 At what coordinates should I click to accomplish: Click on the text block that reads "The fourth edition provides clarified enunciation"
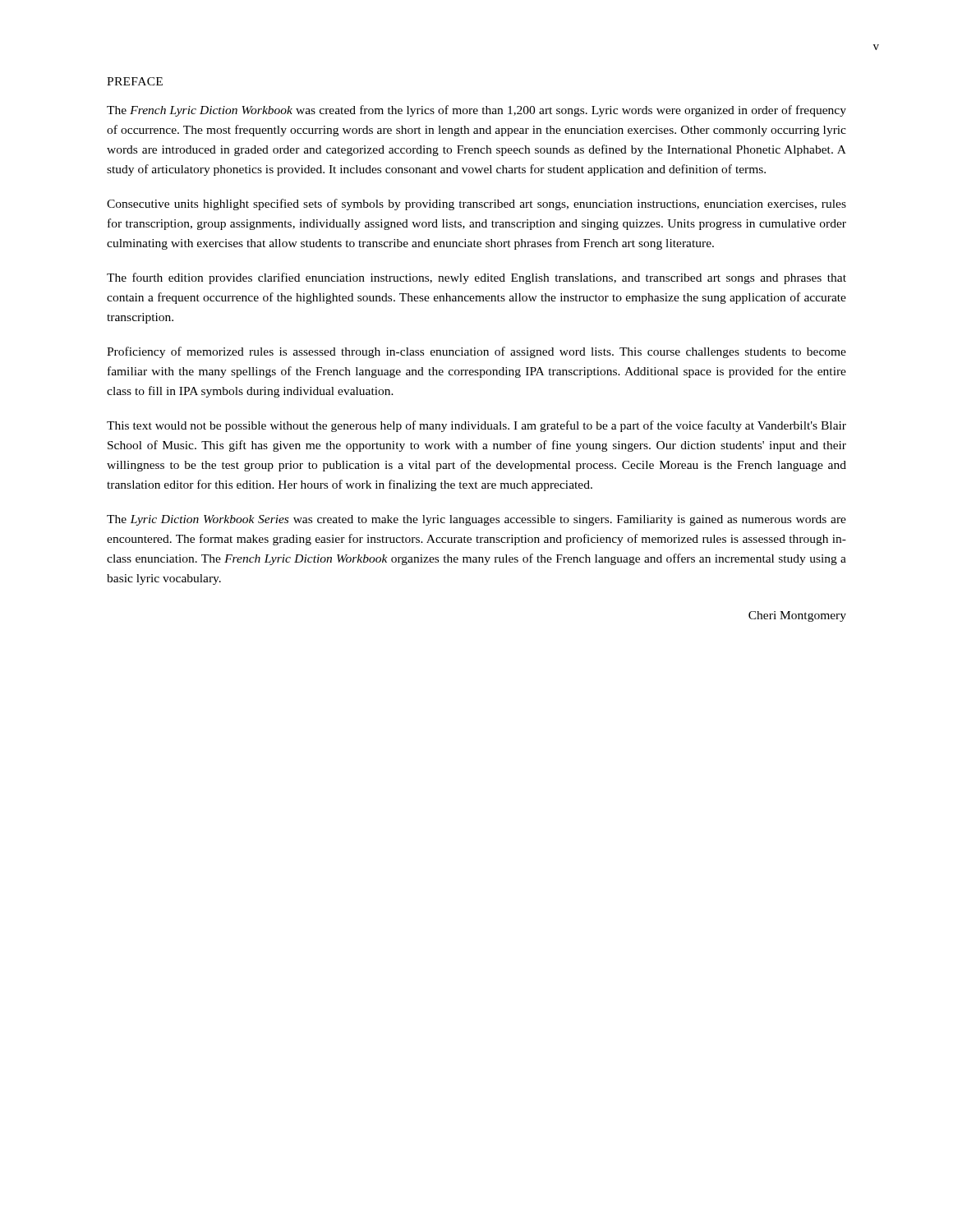pyautogui.click(x=476, y=297)
